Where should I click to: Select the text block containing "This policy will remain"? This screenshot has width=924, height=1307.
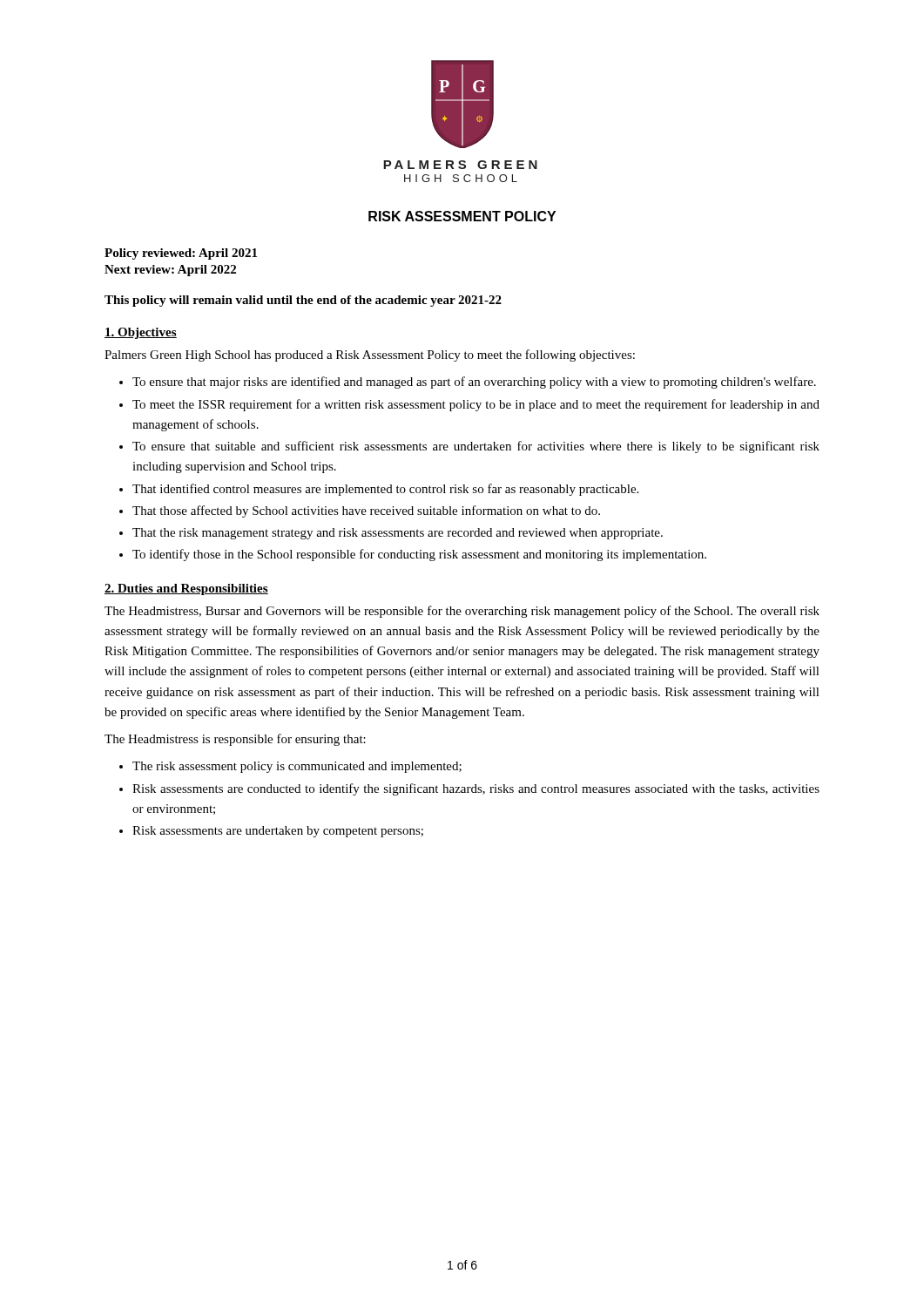point(303,300)
